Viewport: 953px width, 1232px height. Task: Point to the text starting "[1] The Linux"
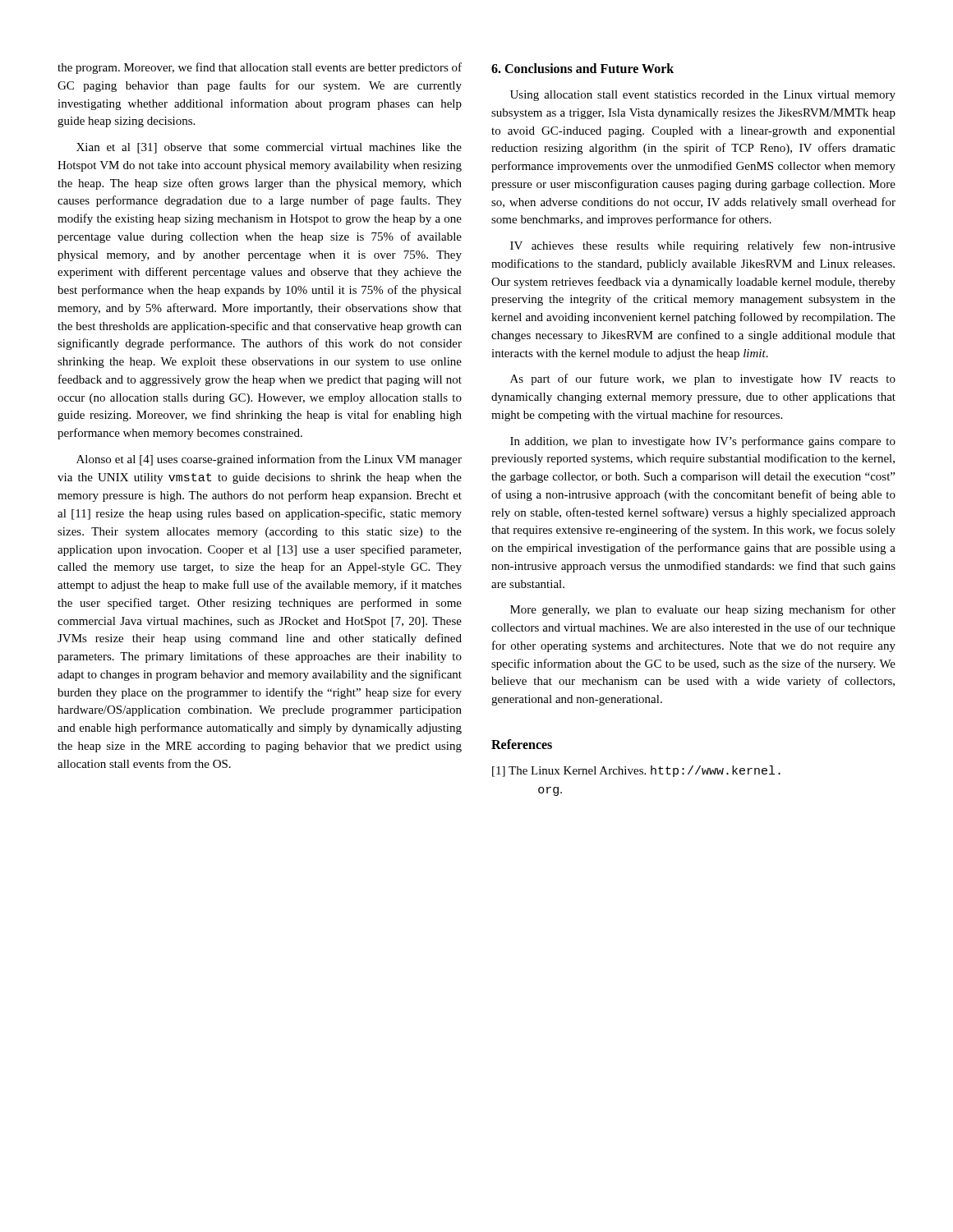(693, 781)
